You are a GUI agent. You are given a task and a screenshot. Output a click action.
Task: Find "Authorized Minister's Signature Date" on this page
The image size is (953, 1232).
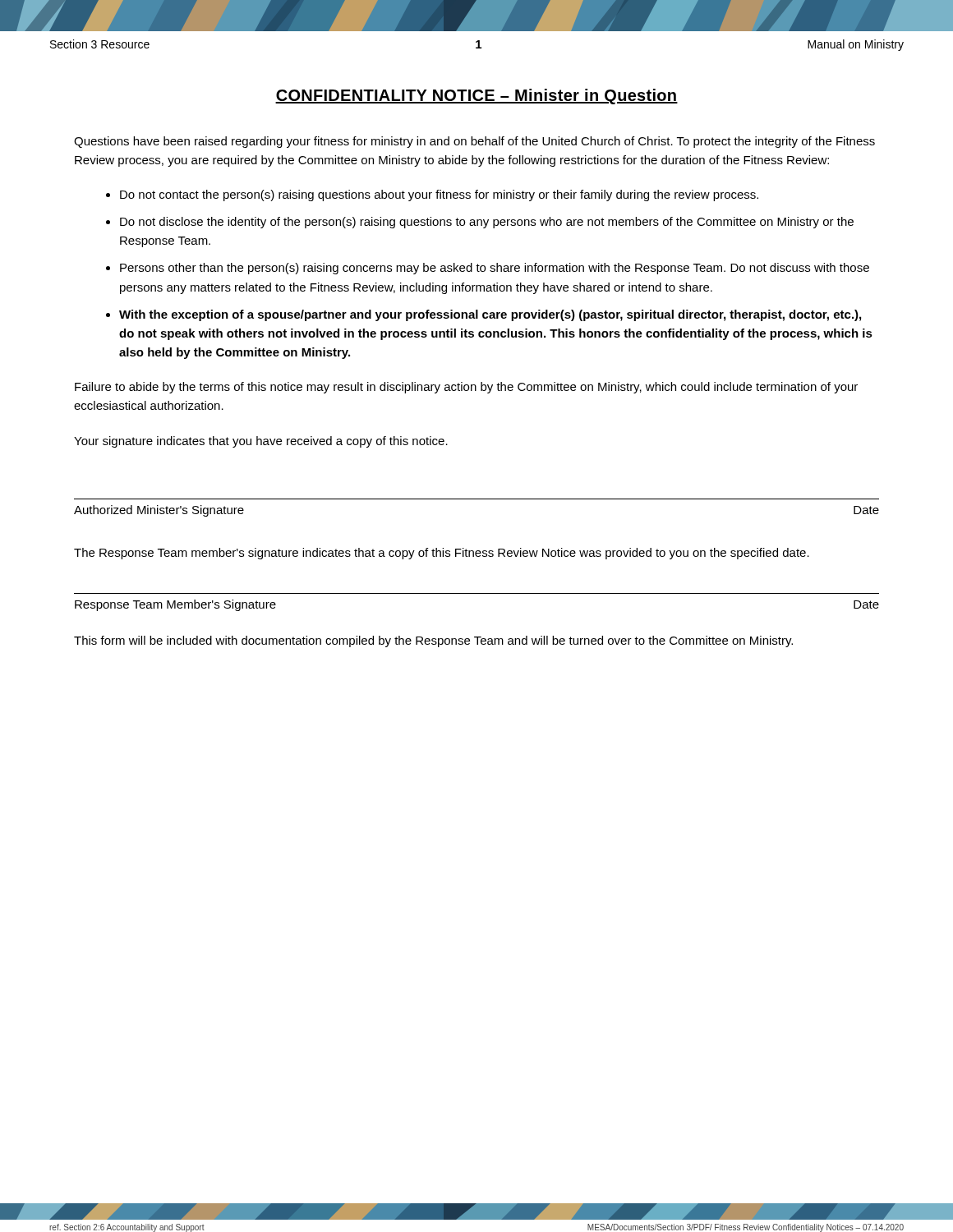[x=476, y=500]
